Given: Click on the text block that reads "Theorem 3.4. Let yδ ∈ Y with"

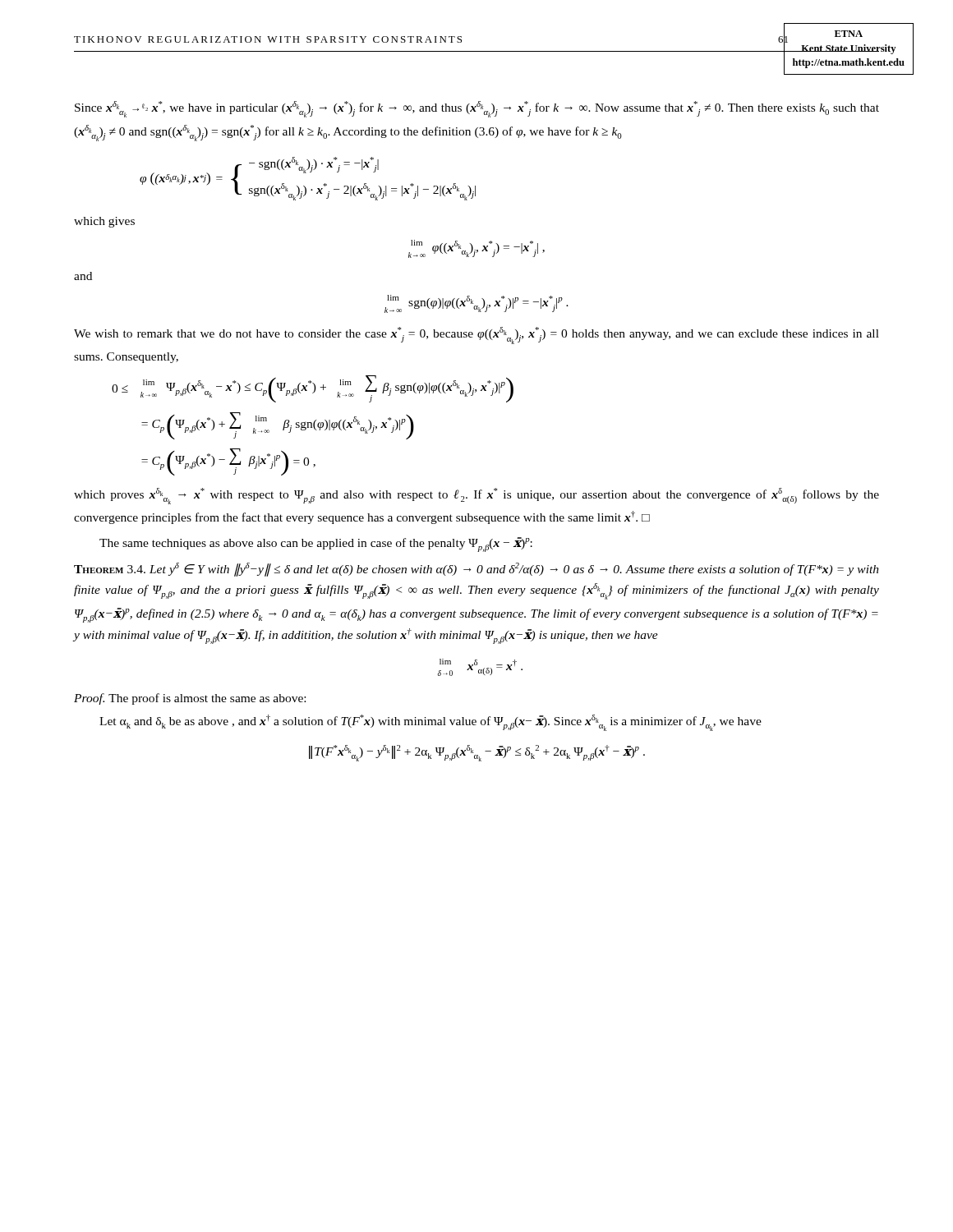Looking at the screenshot, I should [476, 602].
